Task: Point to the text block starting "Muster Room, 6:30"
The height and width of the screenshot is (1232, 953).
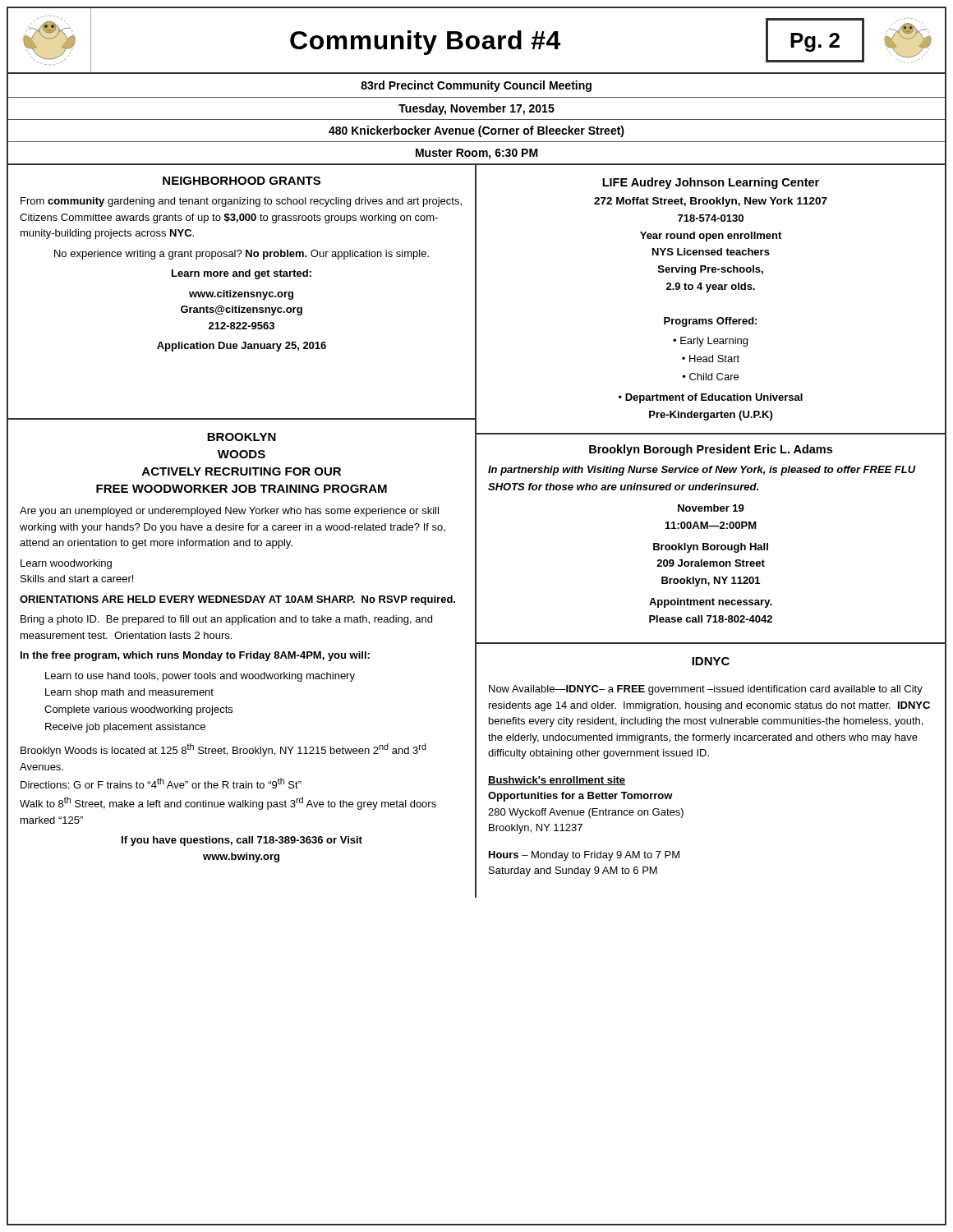Action: point(476,153)
